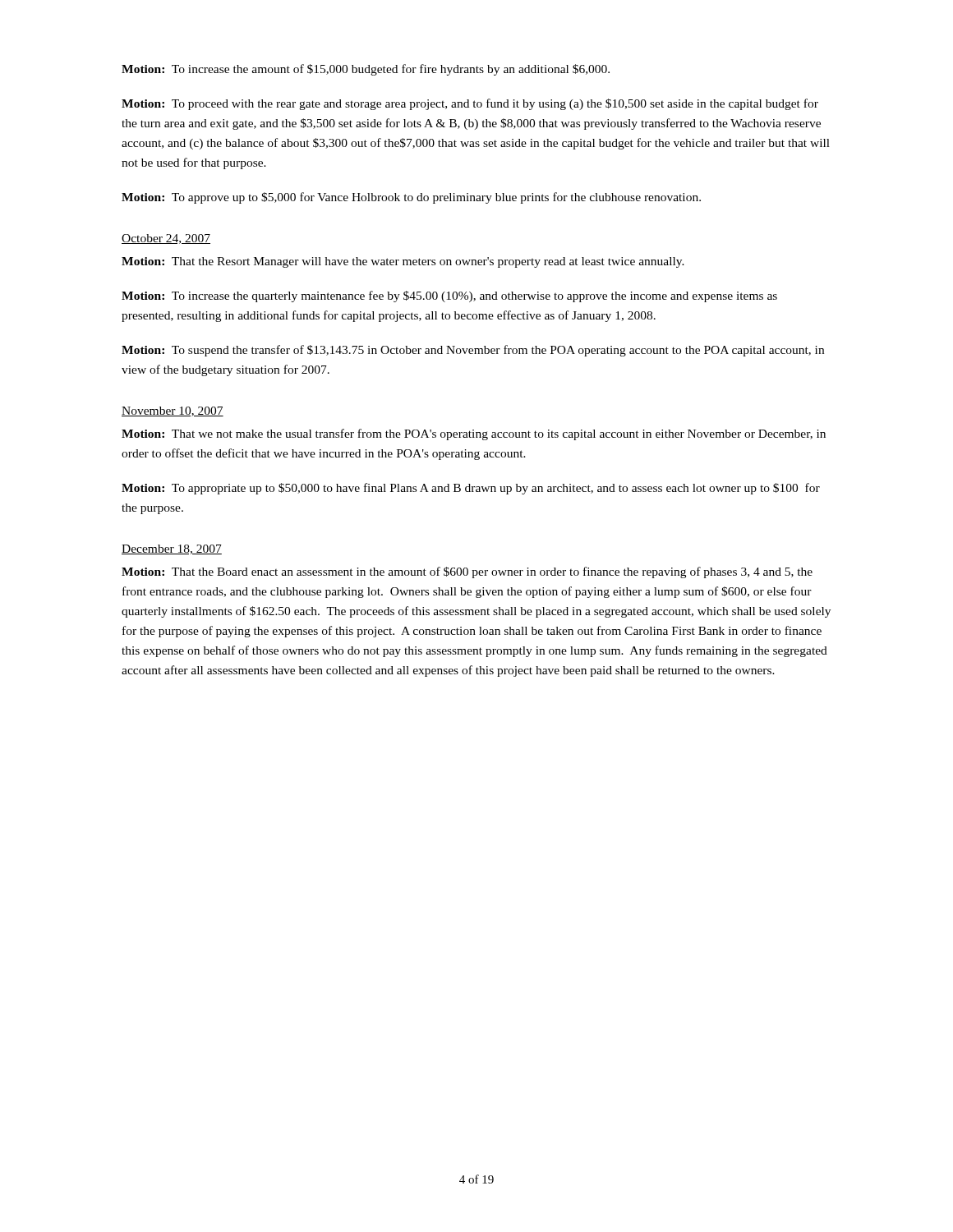Click the passage that begins "Motion: To proceed with"
This screenshot has height=1232, width=953.
click(x=476, y=133)
